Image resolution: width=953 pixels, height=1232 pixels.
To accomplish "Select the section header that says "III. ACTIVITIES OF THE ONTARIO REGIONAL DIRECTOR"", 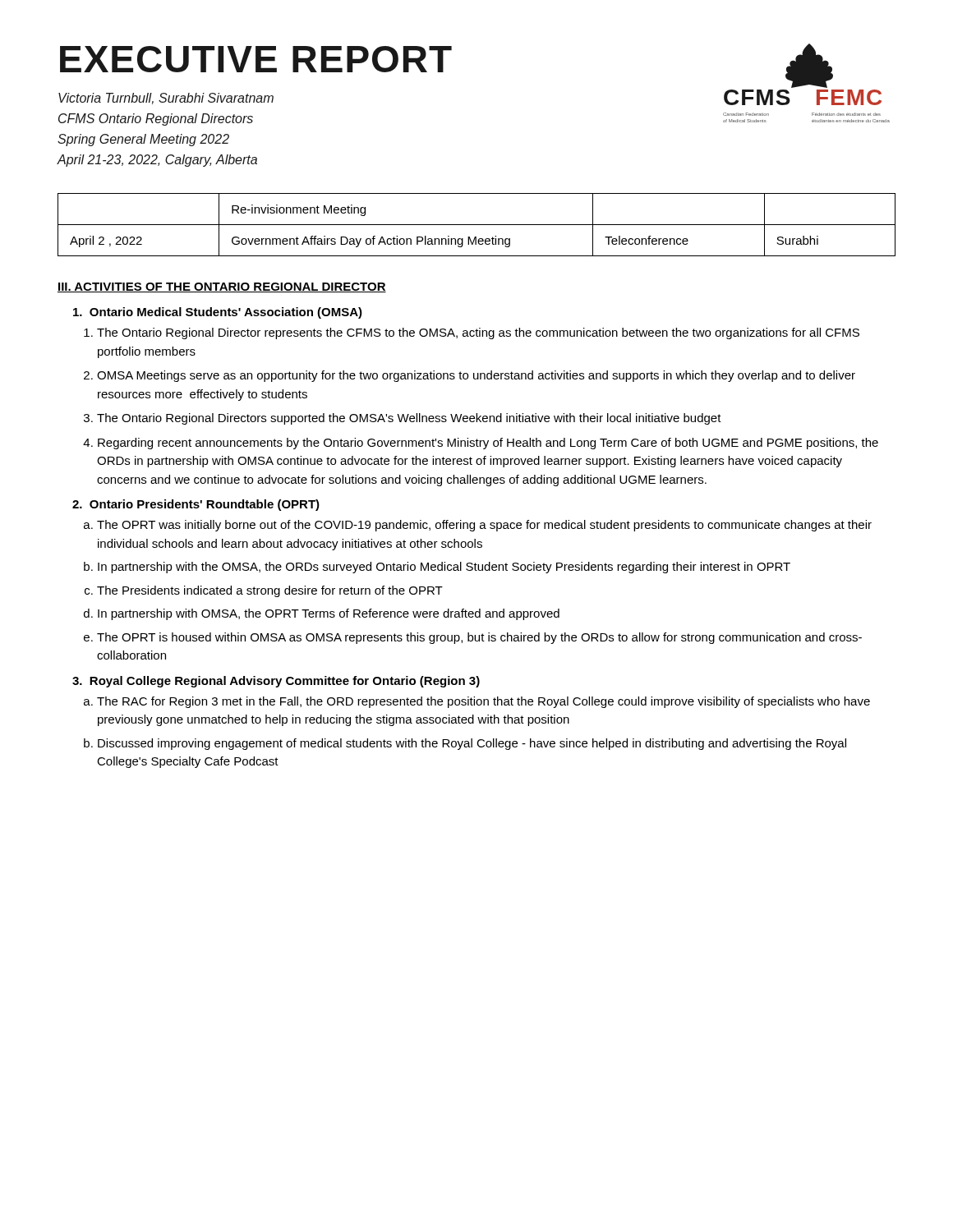I will pyautogui.click(x=222, y=287).
